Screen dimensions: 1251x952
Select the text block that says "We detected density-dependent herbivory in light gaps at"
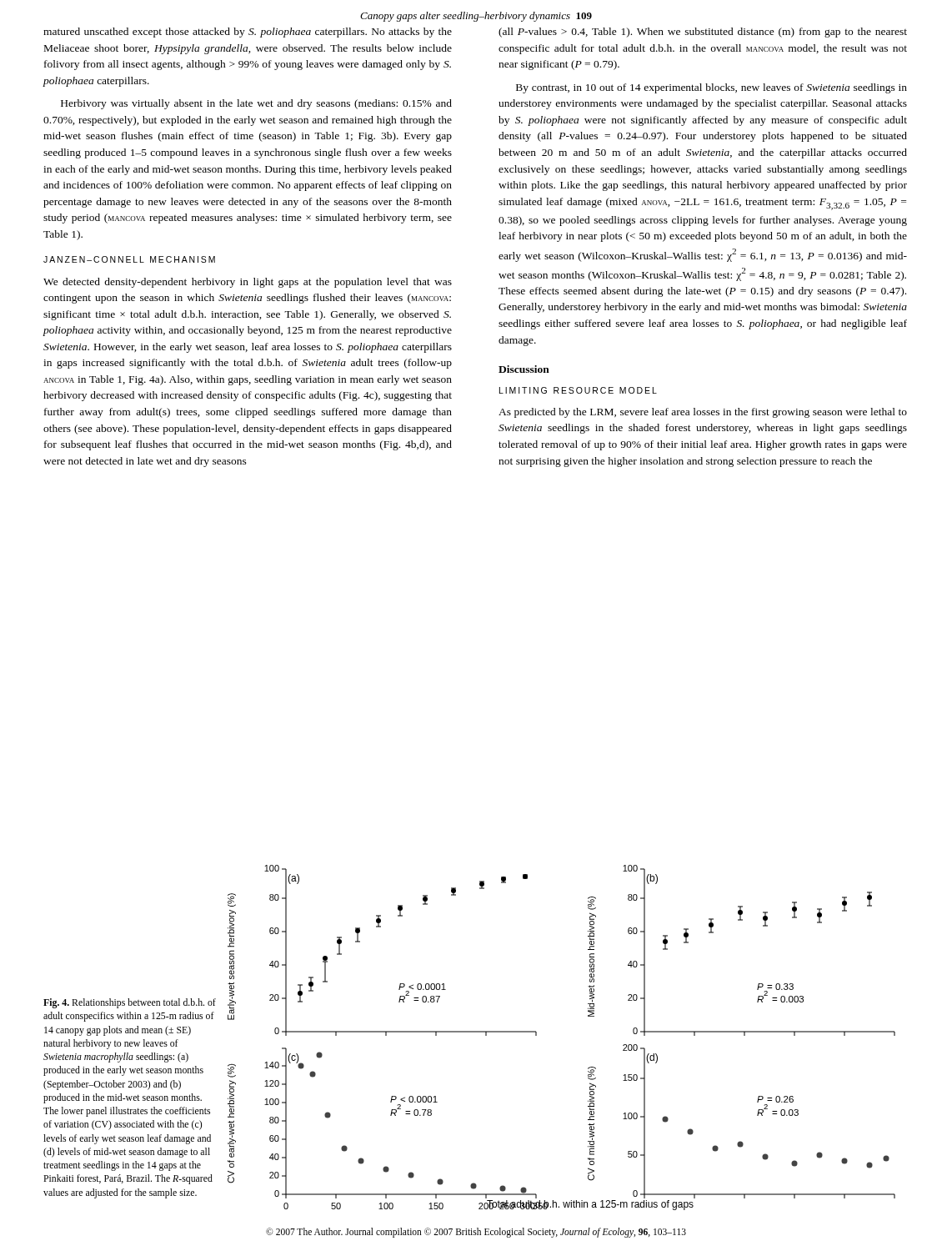click(x=248, y=371)
